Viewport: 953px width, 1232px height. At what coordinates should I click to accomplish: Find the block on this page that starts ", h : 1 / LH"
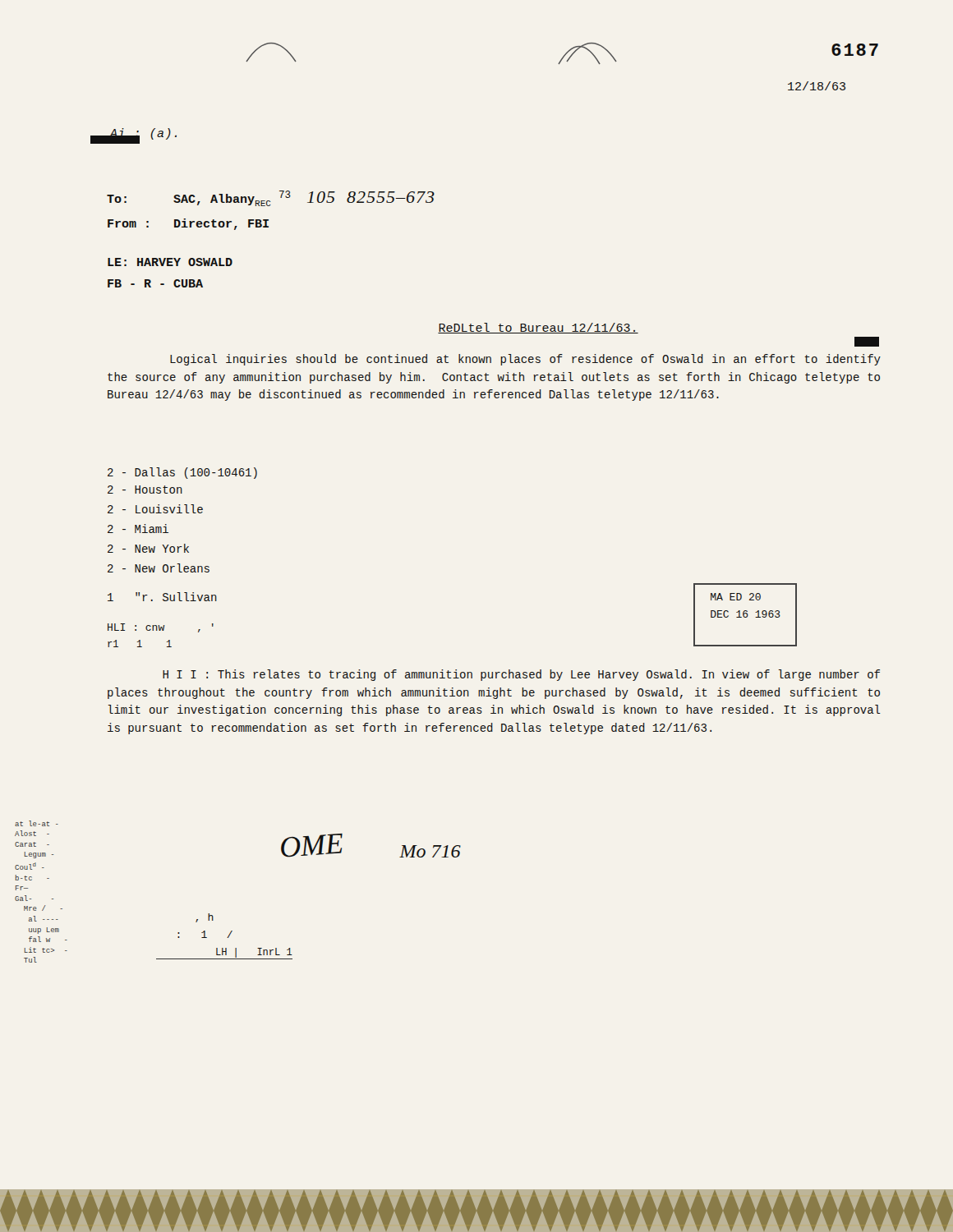click(224, 935)
